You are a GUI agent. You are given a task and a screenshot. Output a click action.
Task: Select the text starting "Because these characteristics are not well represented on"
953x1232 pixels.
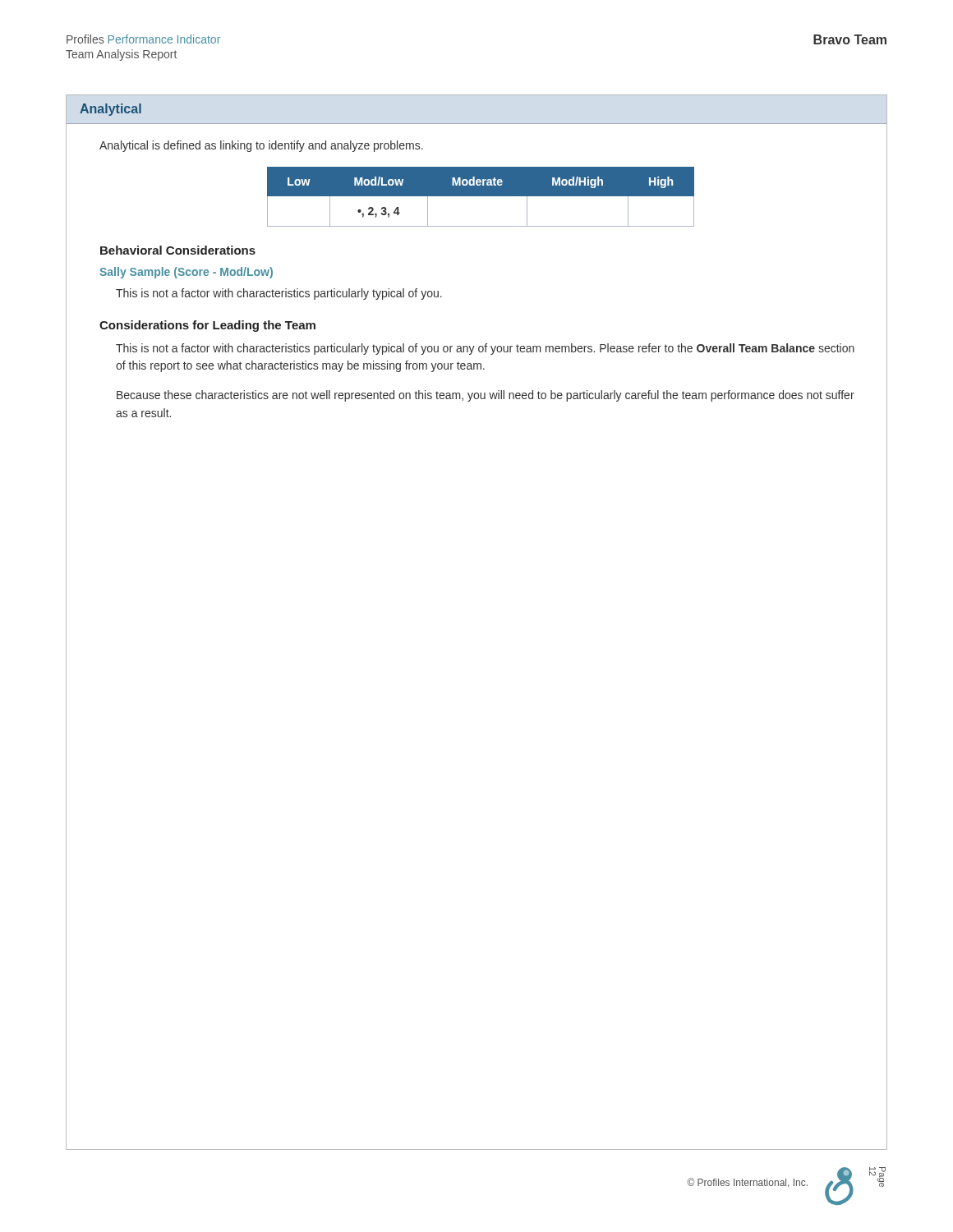pyautogui.click(x=485, y=404)
